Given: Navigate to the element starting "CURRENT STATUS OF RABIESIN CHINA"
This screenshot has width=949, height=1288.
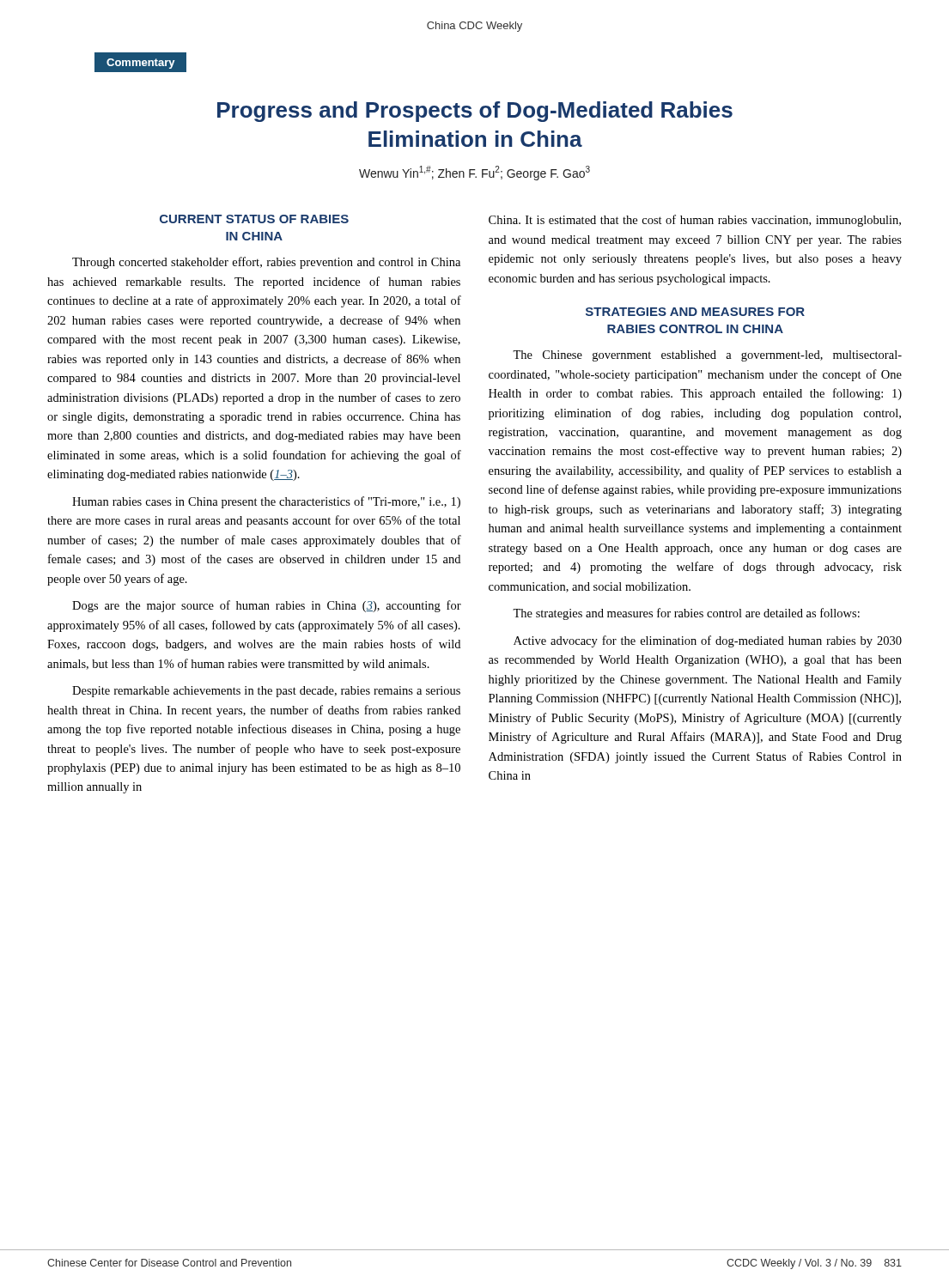Looking at the screenshot, I should pos(254,227).
